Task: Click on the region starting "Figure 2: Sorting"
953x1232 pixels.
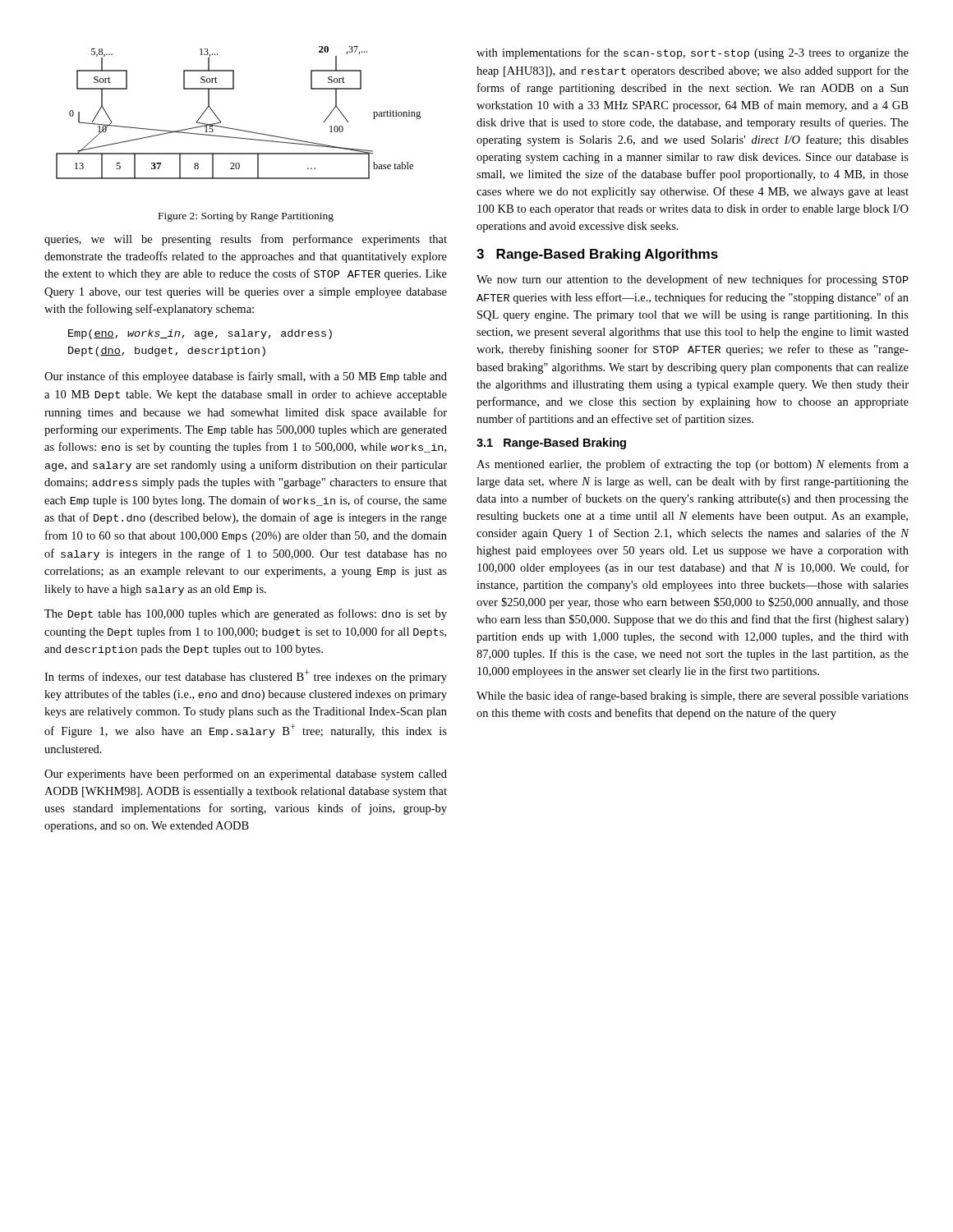Action: [246, 216]
